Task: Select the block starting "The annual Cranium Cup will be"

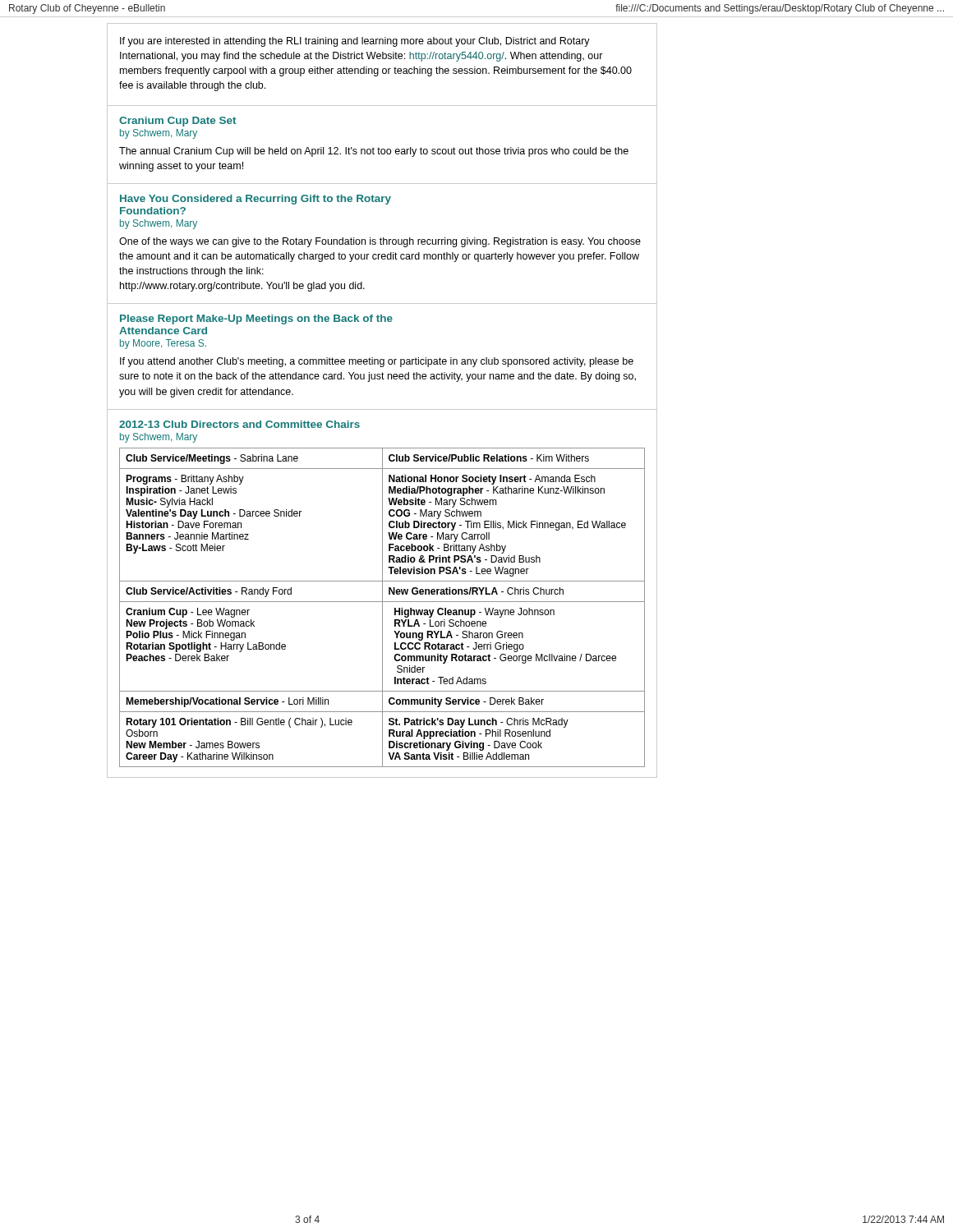Action: [374, 158]
